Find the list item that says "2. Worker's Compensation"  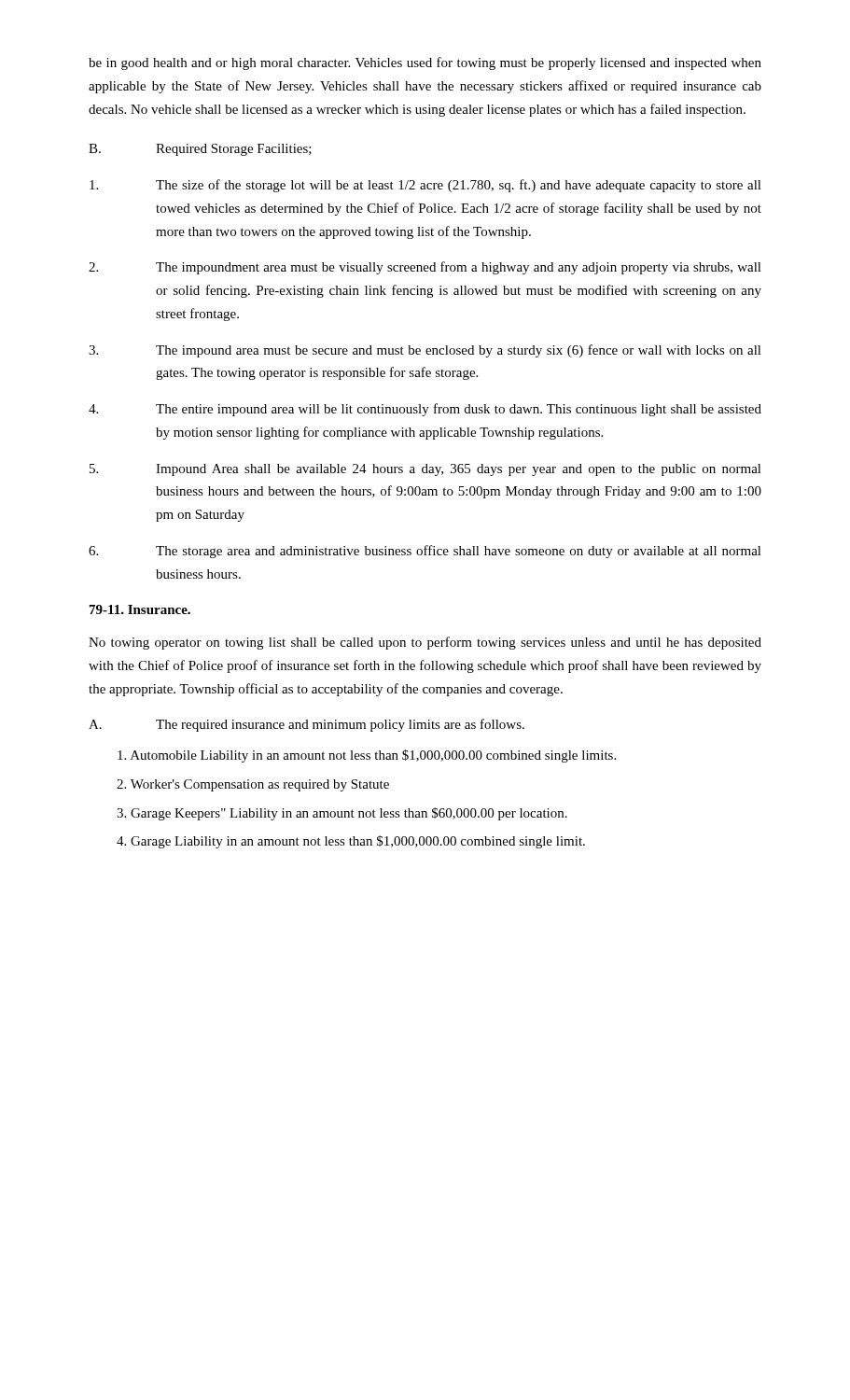tap(253, 784)
